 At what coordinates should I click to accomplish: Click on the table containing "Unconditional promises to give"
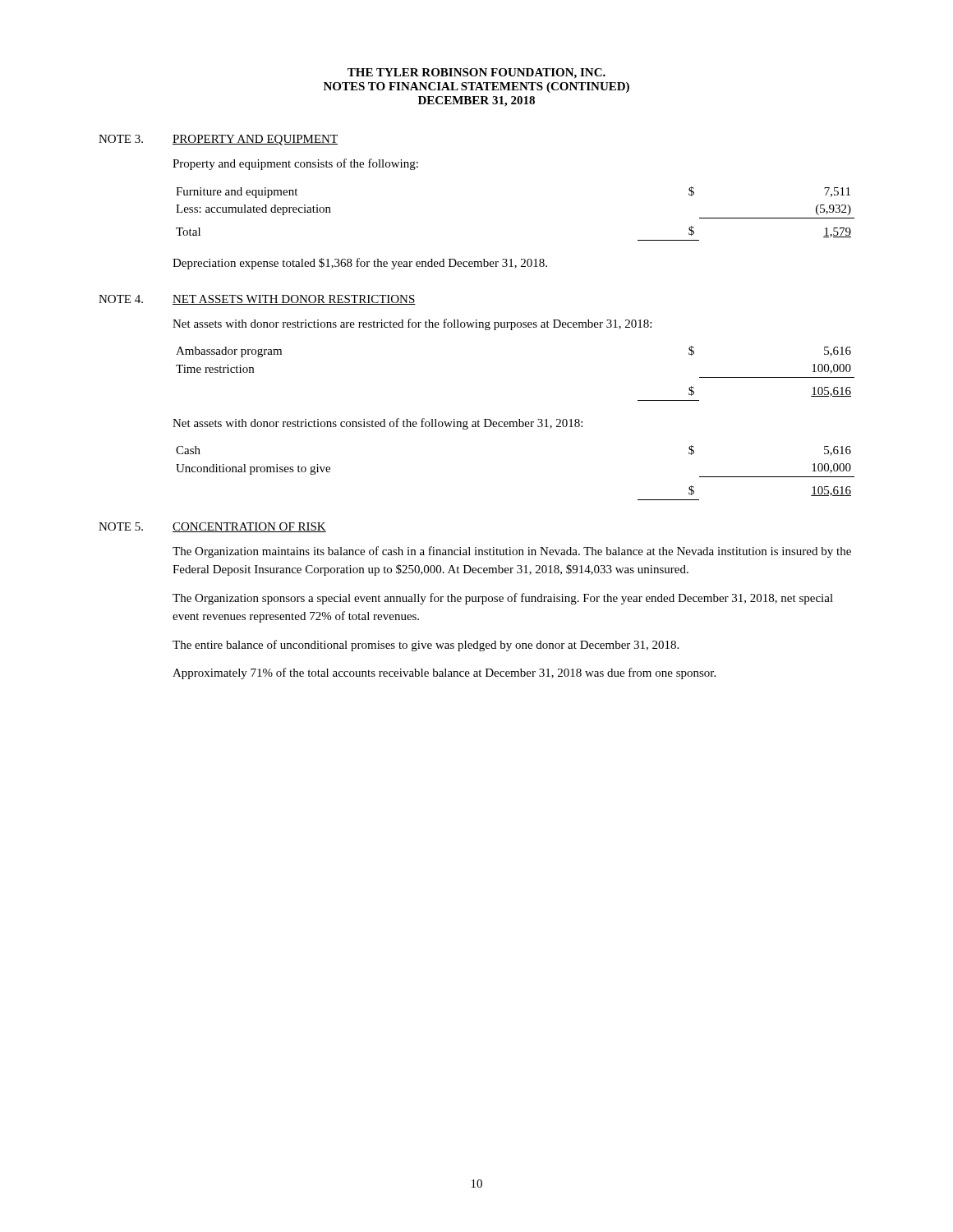click(513, 471)
